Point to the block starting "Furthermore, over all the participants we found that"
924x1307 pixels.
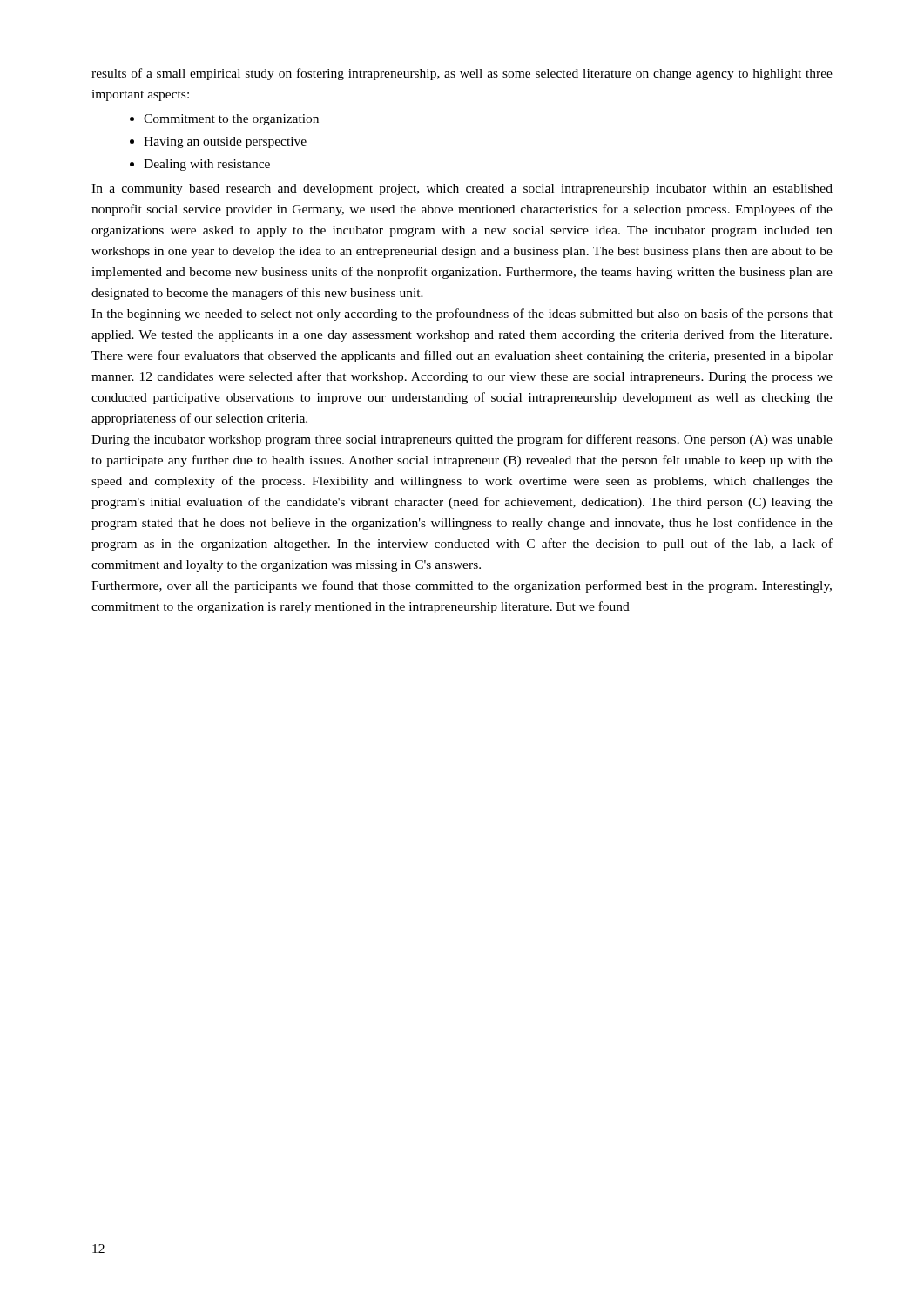pyautogui.click(x=462, y=596)
